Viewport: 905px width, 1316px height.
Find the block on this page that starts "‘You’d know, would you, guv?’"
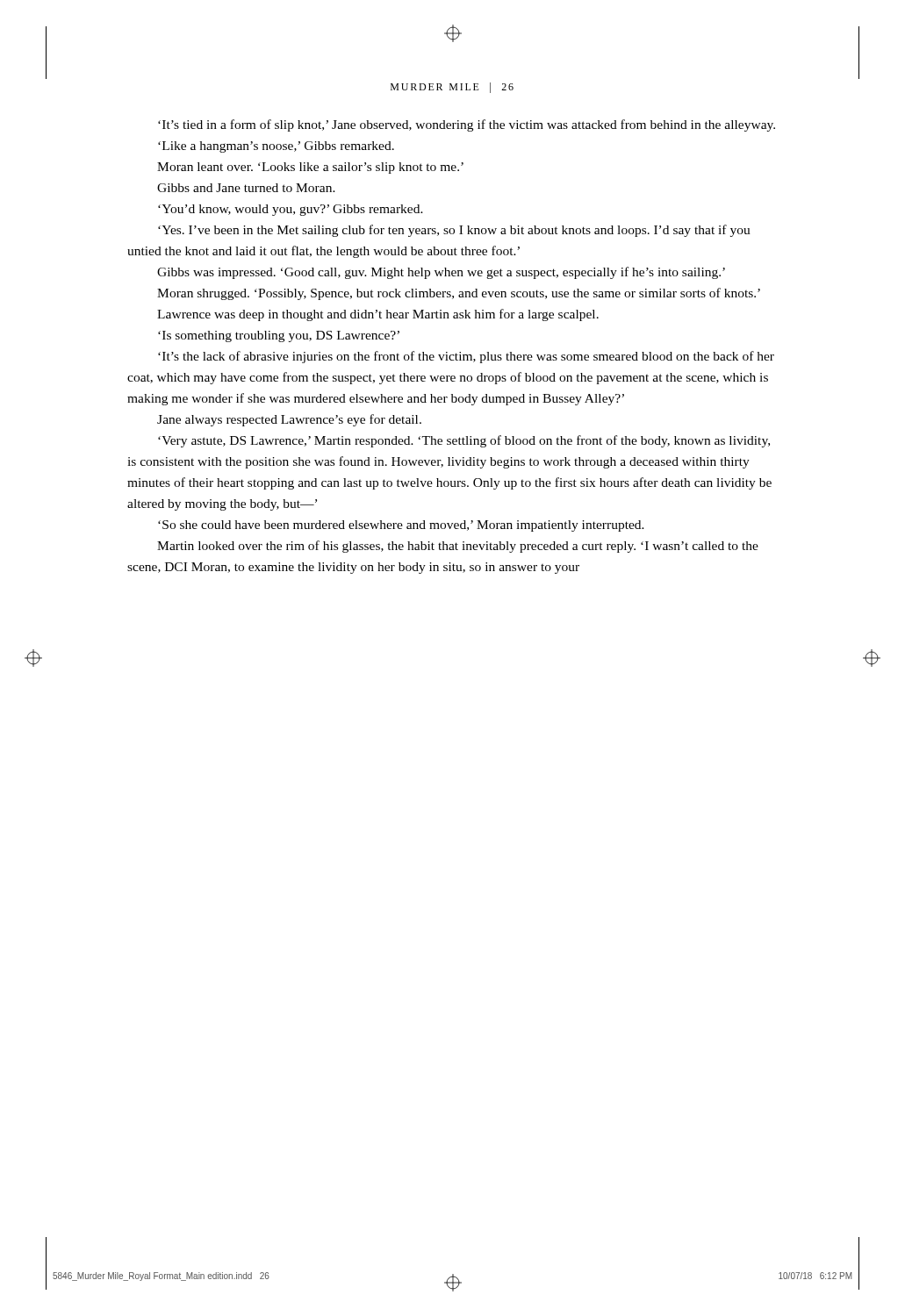click(291, 210)
